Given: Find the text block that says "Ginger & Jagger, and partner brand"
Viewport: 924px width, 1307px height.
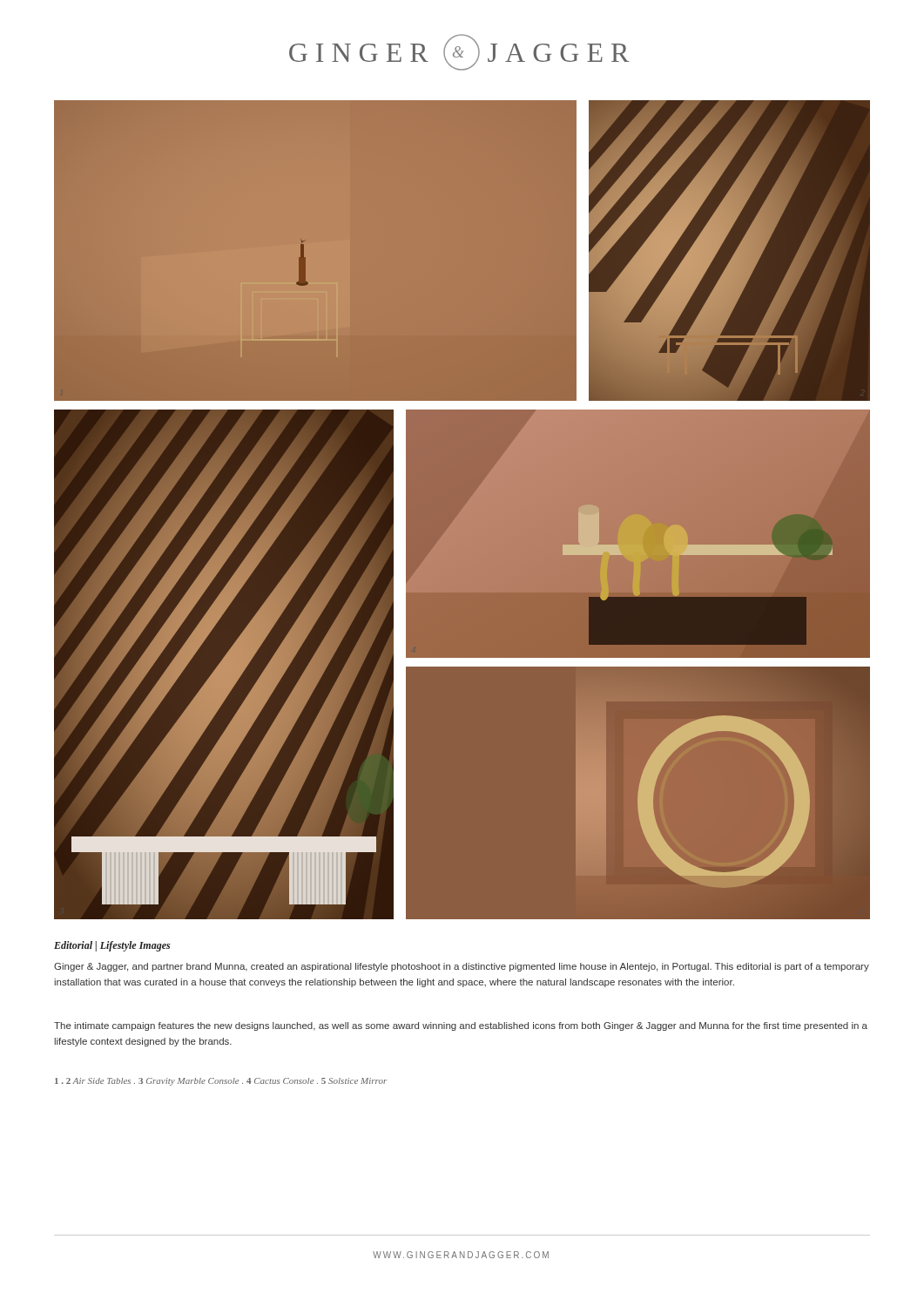Looking at the screenshot, I should coord(462,974).
